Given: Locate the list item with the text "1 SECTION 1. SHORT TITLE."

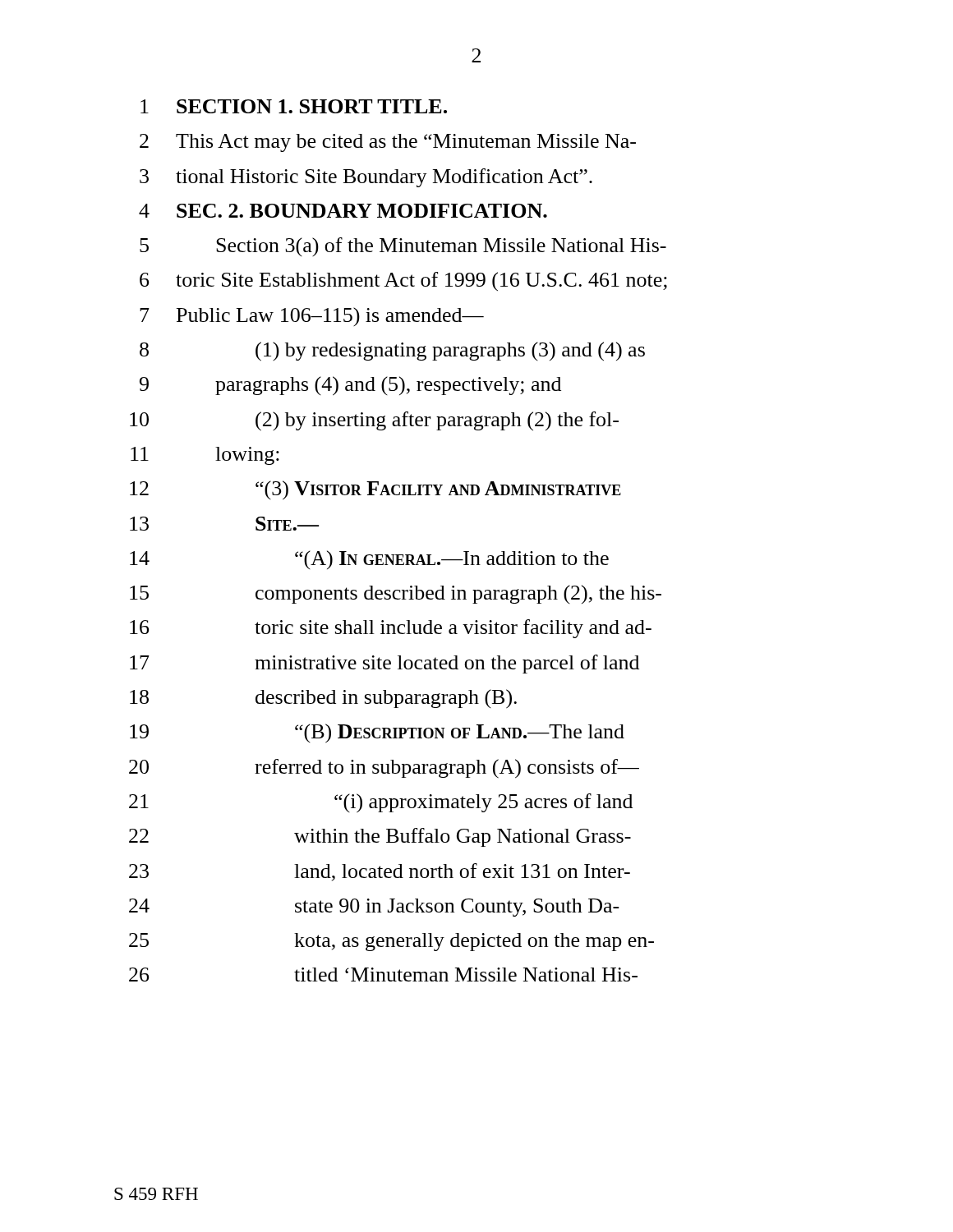Looking at the screenshot, I should (304, 106).
